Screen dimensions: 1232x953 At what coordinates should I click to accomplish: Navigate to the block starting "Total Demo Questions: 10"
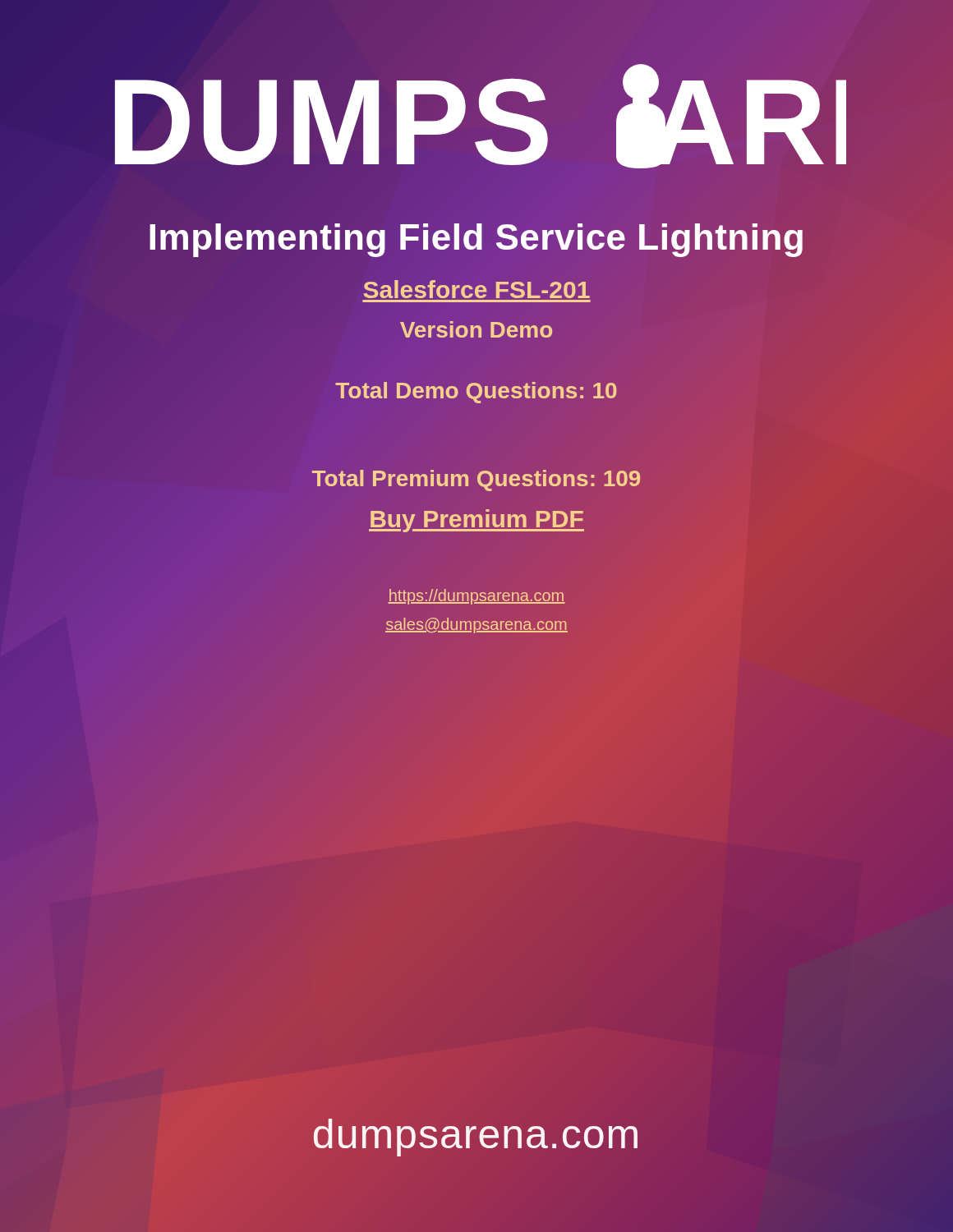point(476,391)
